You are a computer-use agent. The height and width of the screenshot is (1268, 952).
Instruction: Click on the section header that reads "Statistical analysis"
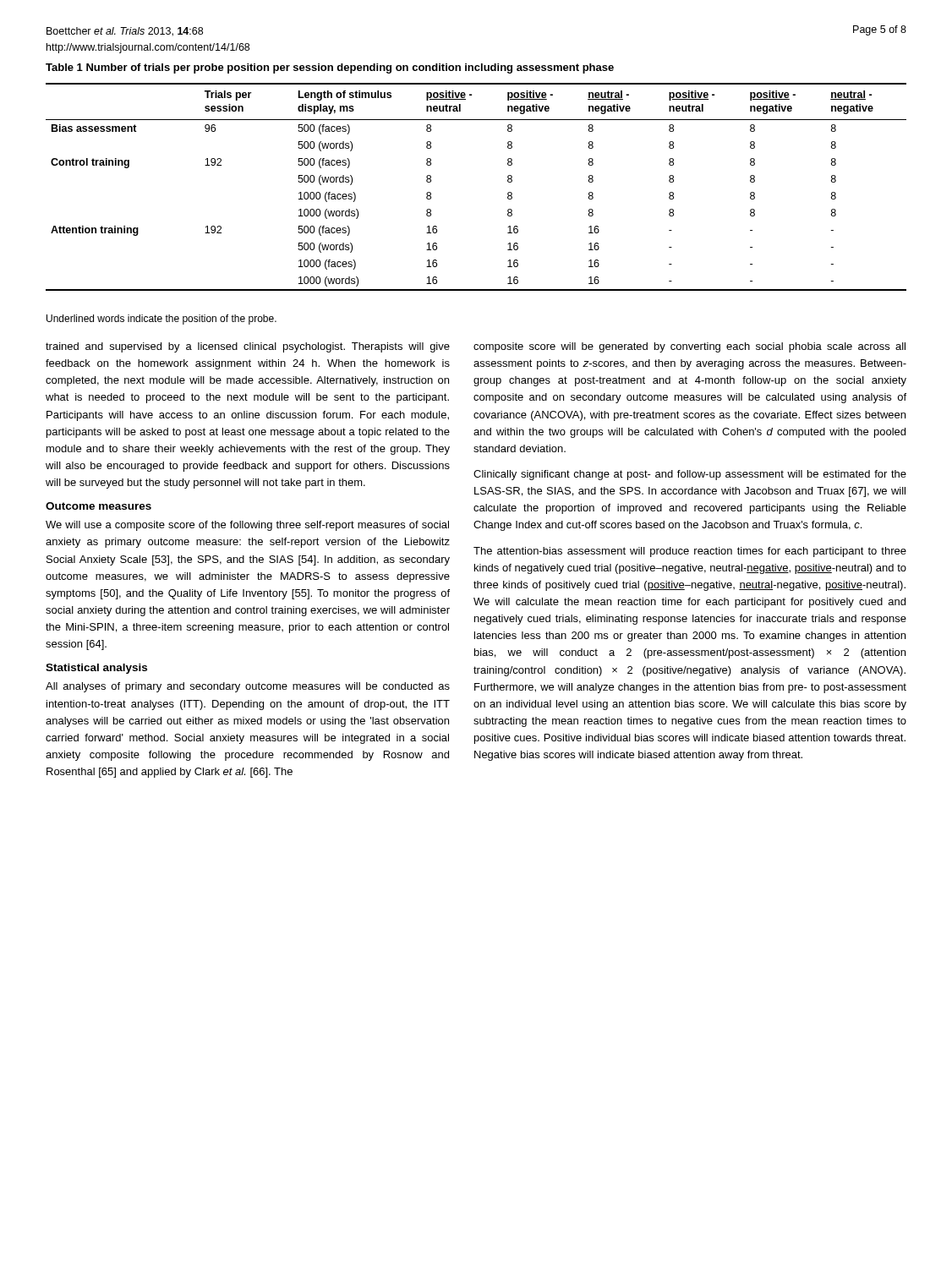click(97, 668)
